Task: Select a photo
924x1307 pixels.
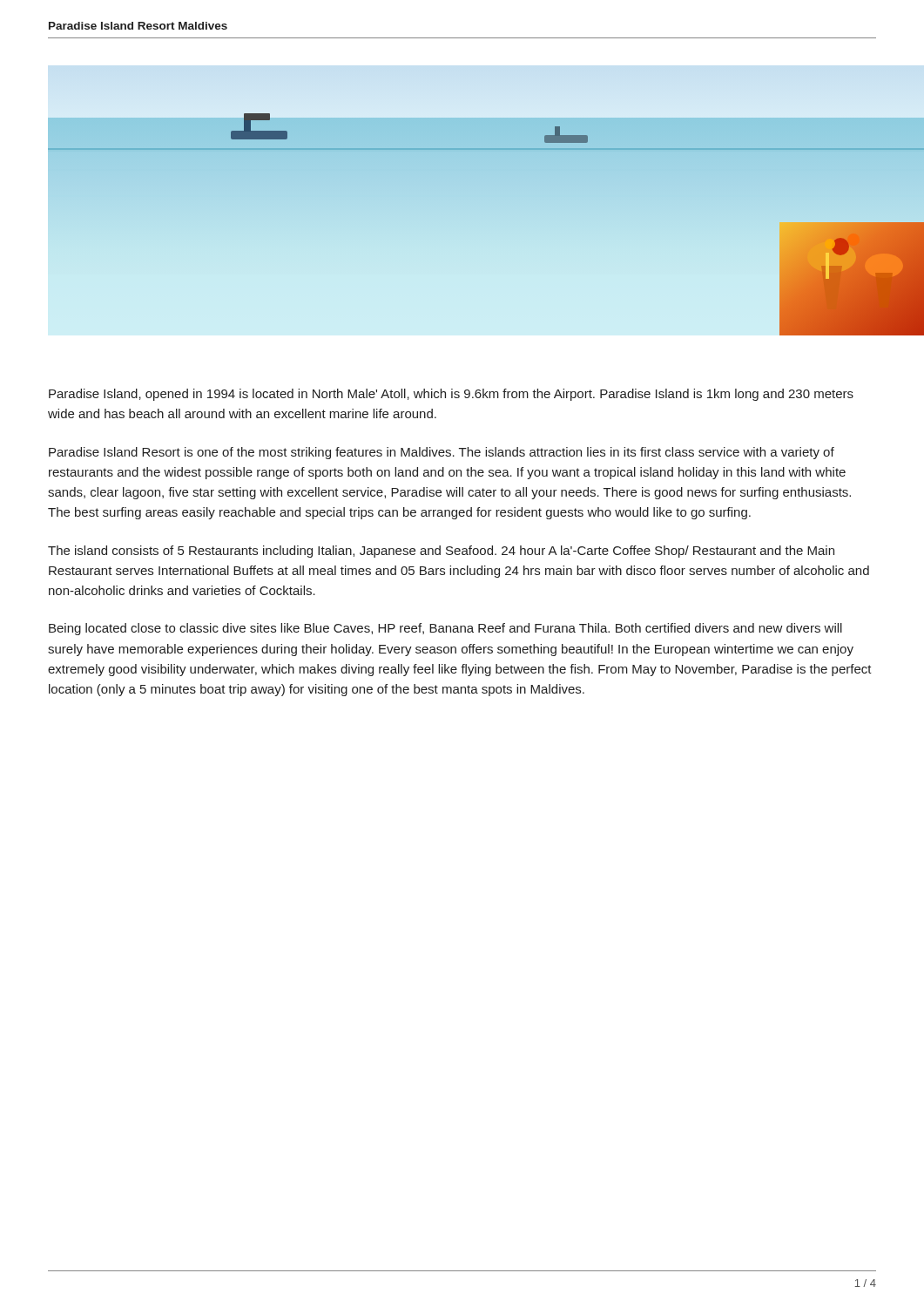Action: 486,200
